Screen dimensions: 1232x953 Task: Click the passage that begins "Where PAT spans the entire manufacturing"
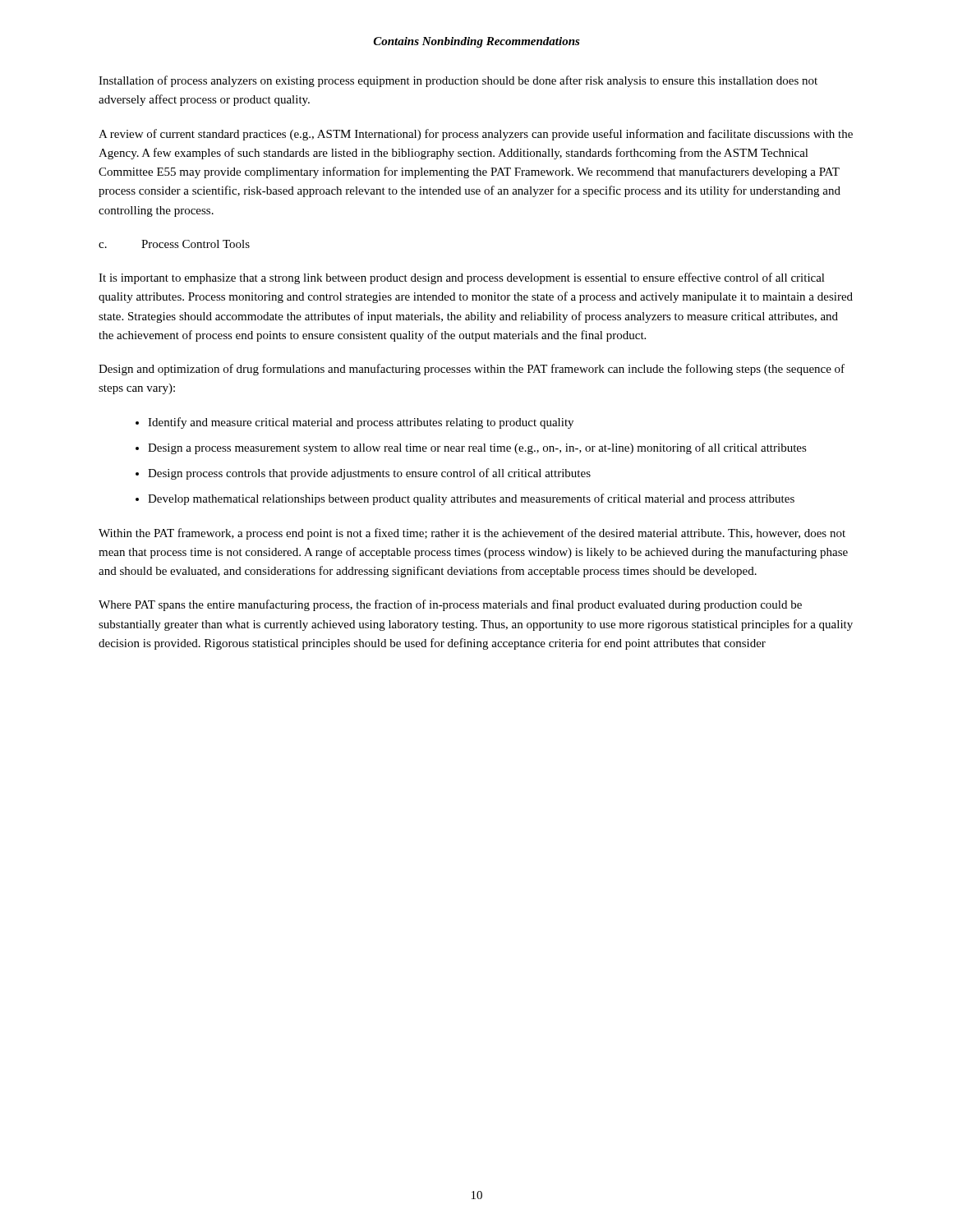(476, 624)
